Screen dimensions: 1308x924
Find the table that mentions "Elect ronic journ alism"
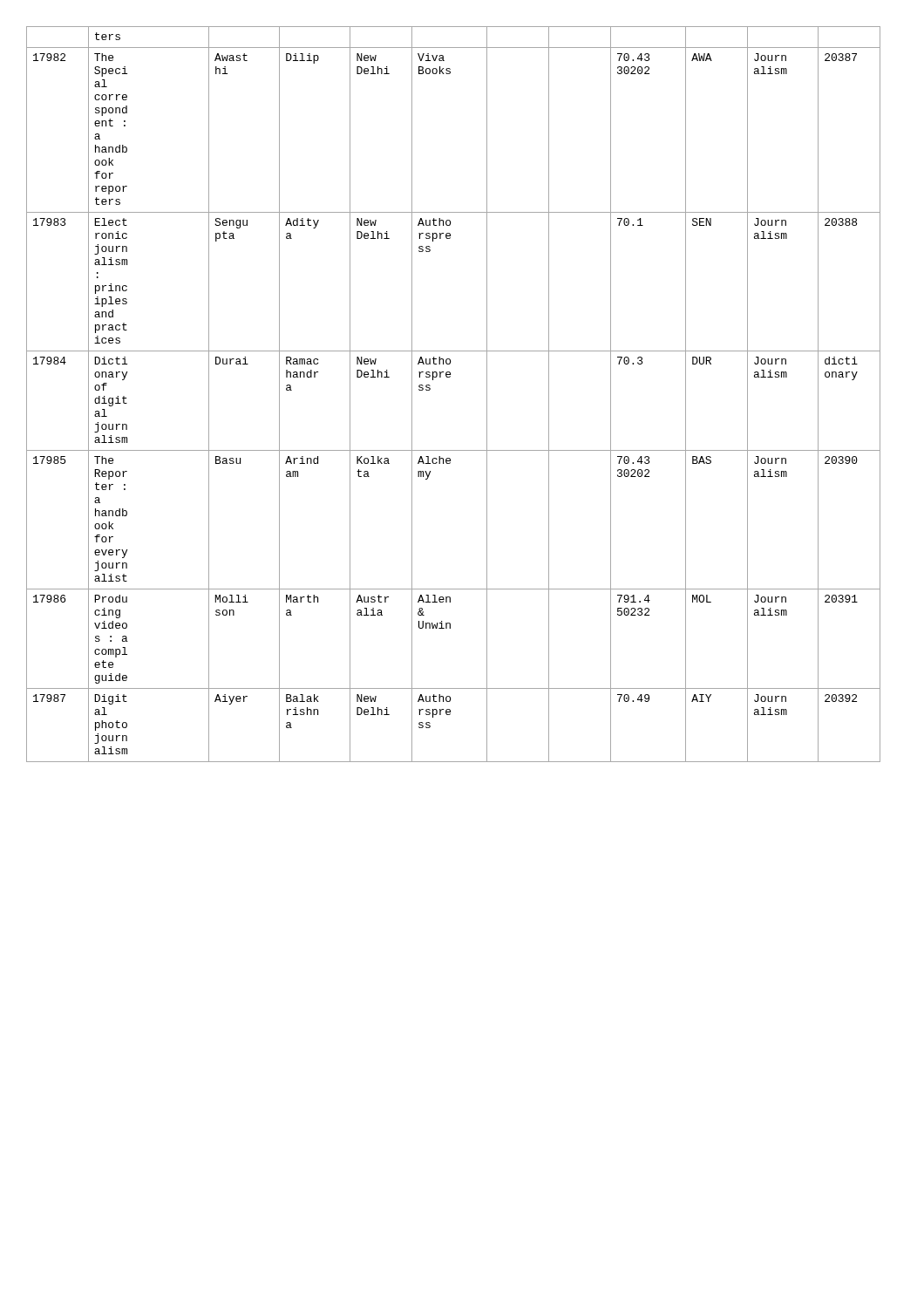[453, 394]
